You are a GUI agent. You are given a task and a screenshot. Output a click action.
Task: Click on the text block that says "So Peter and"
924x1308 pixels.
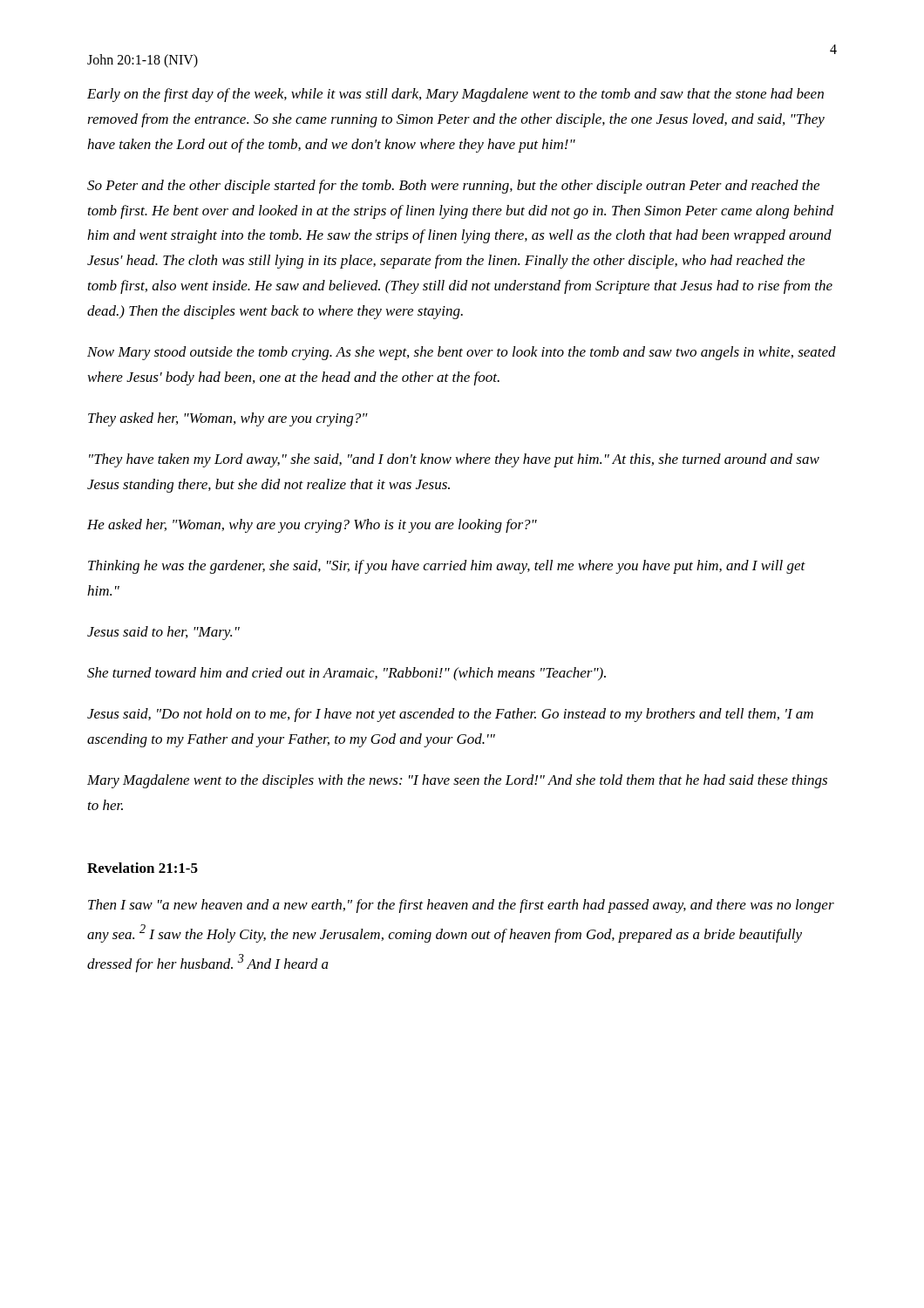click(x=460, y=248)
